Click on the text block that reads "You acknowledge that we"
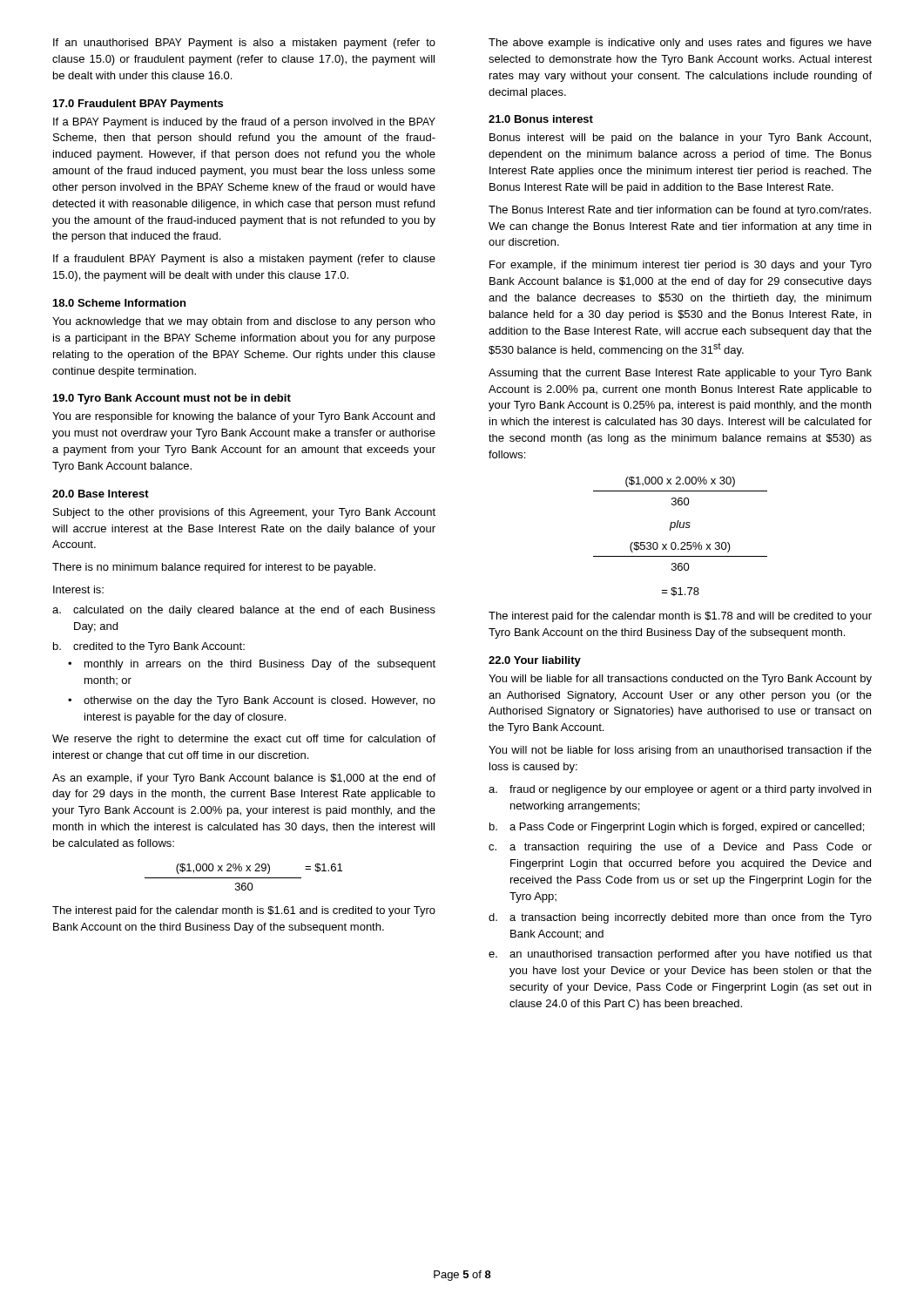This screenshot has width=924, height=1307. point(244,346)
